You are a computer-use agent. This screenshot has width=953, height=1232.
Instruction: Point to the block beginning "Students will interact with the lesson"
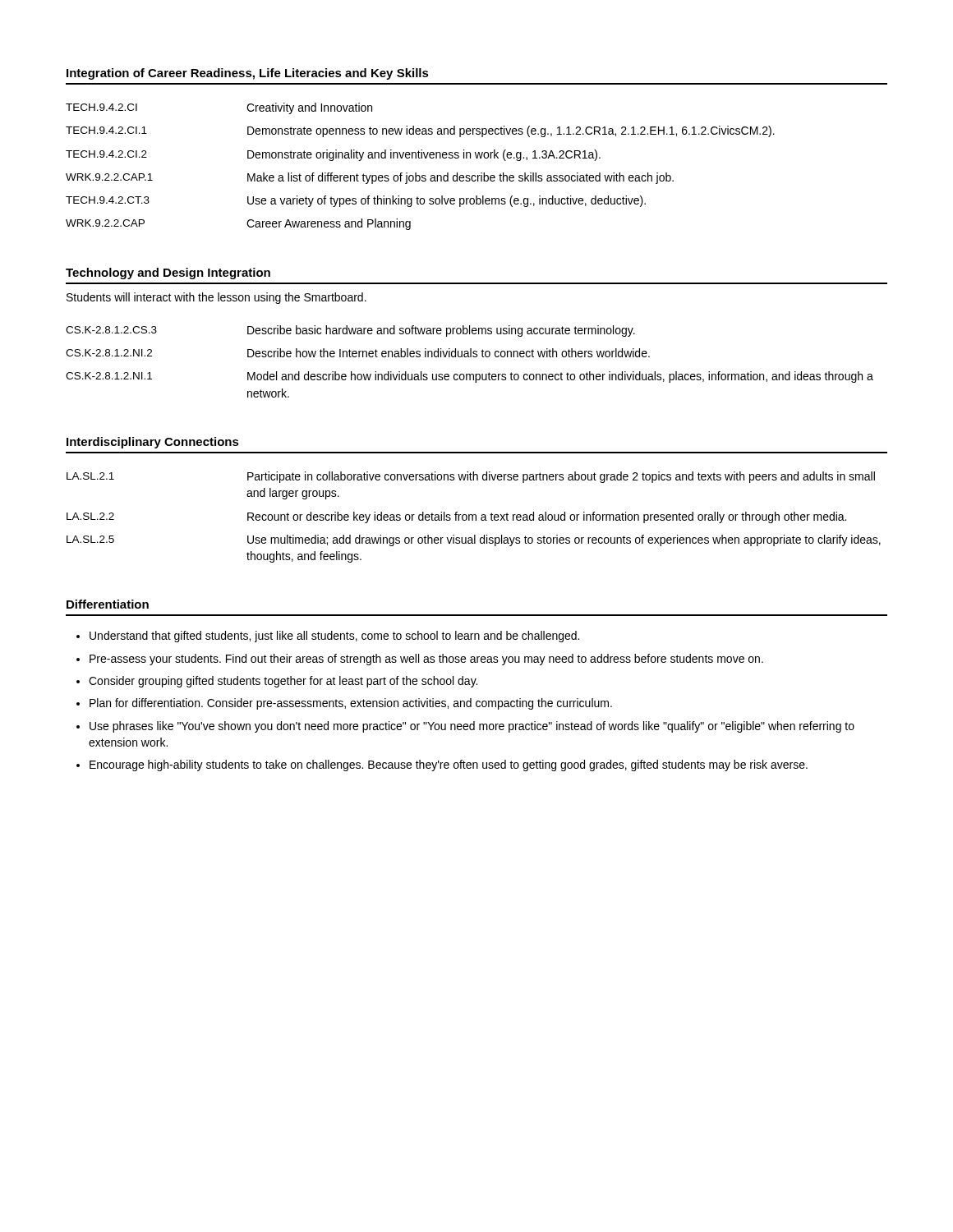point(216,297)
